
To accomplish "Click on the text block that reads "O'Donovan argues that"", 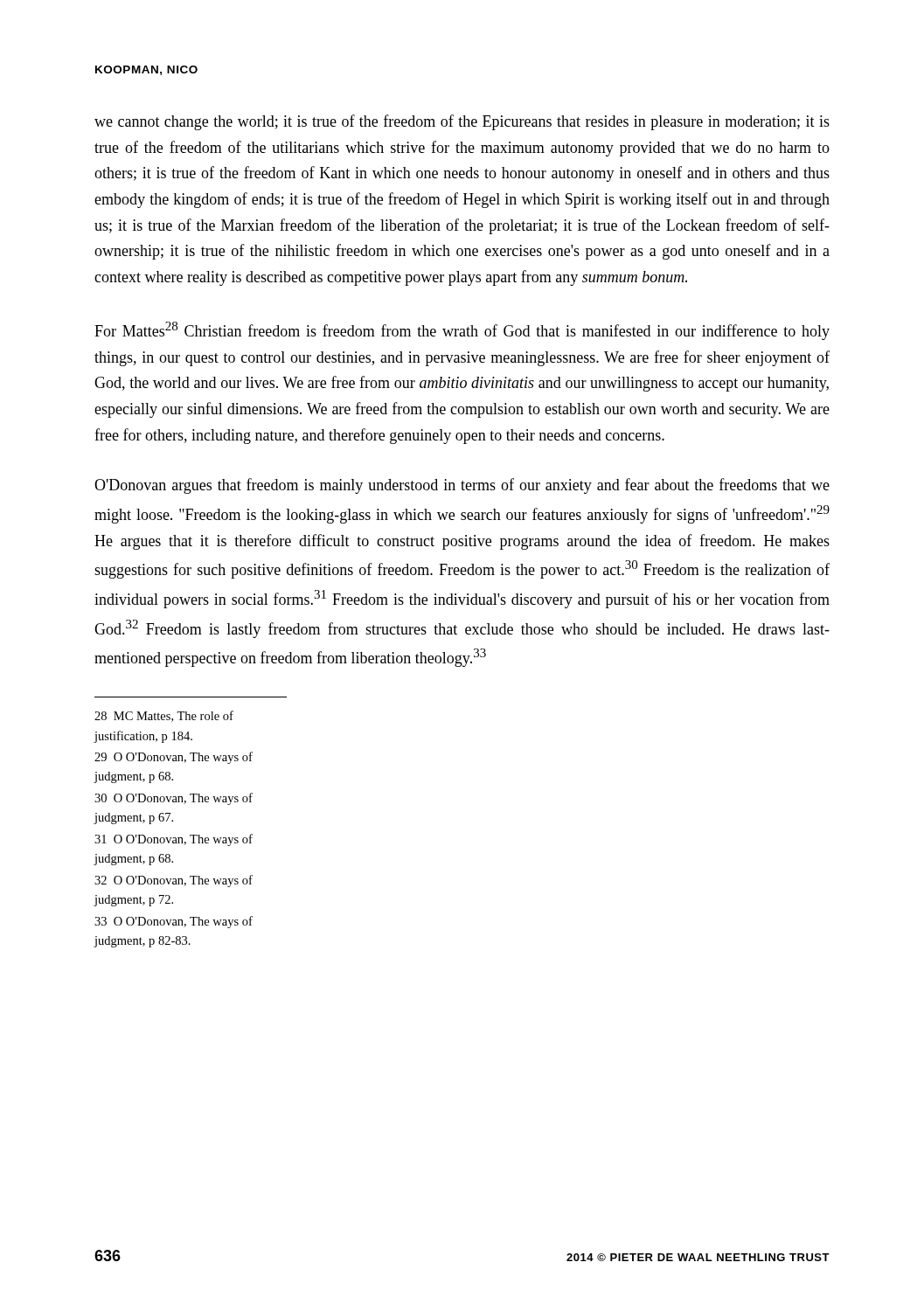I will pos(462,572).
